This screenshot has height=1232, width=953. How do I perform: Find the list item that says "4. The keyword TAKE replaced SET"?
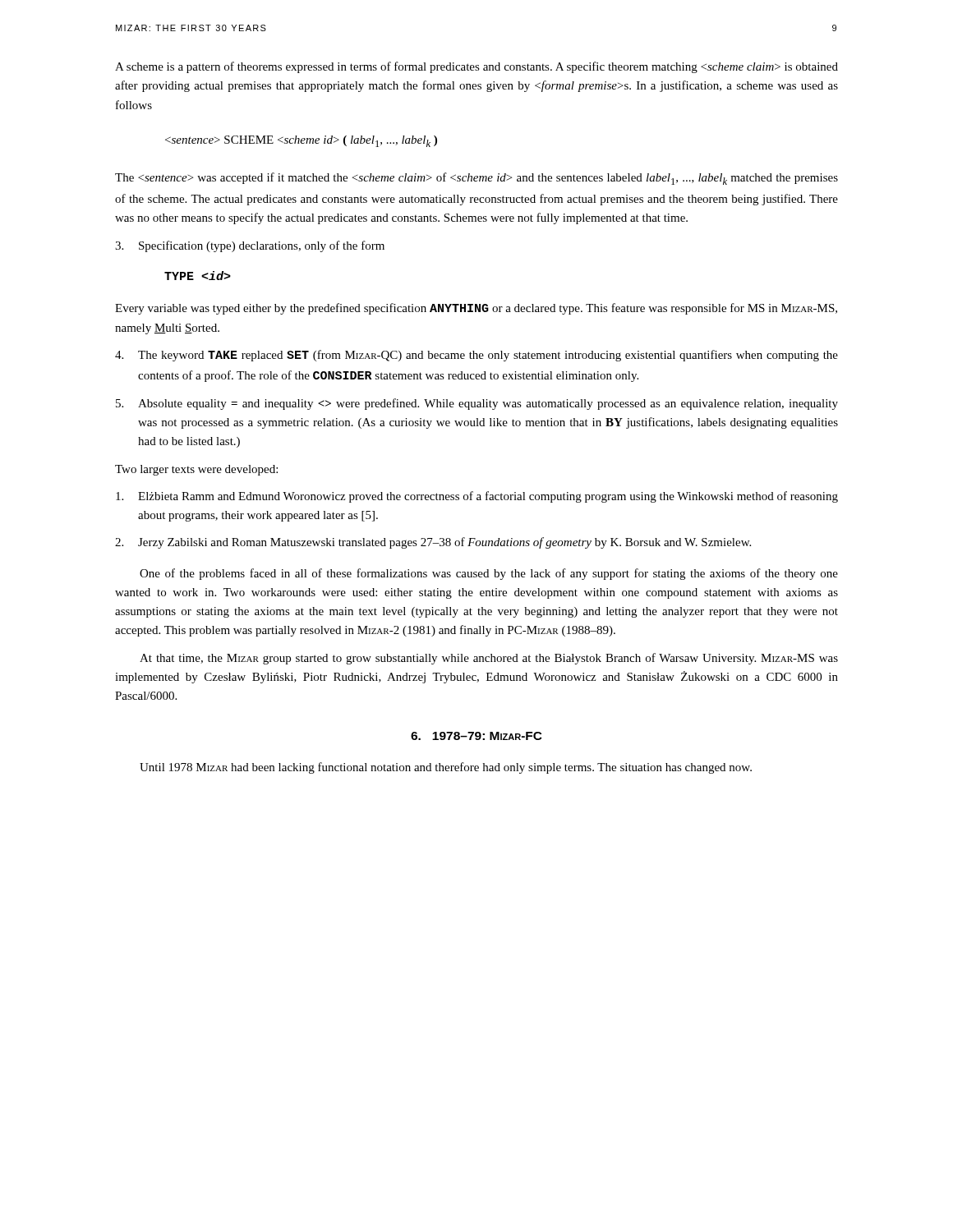click(x=476, y=366)
